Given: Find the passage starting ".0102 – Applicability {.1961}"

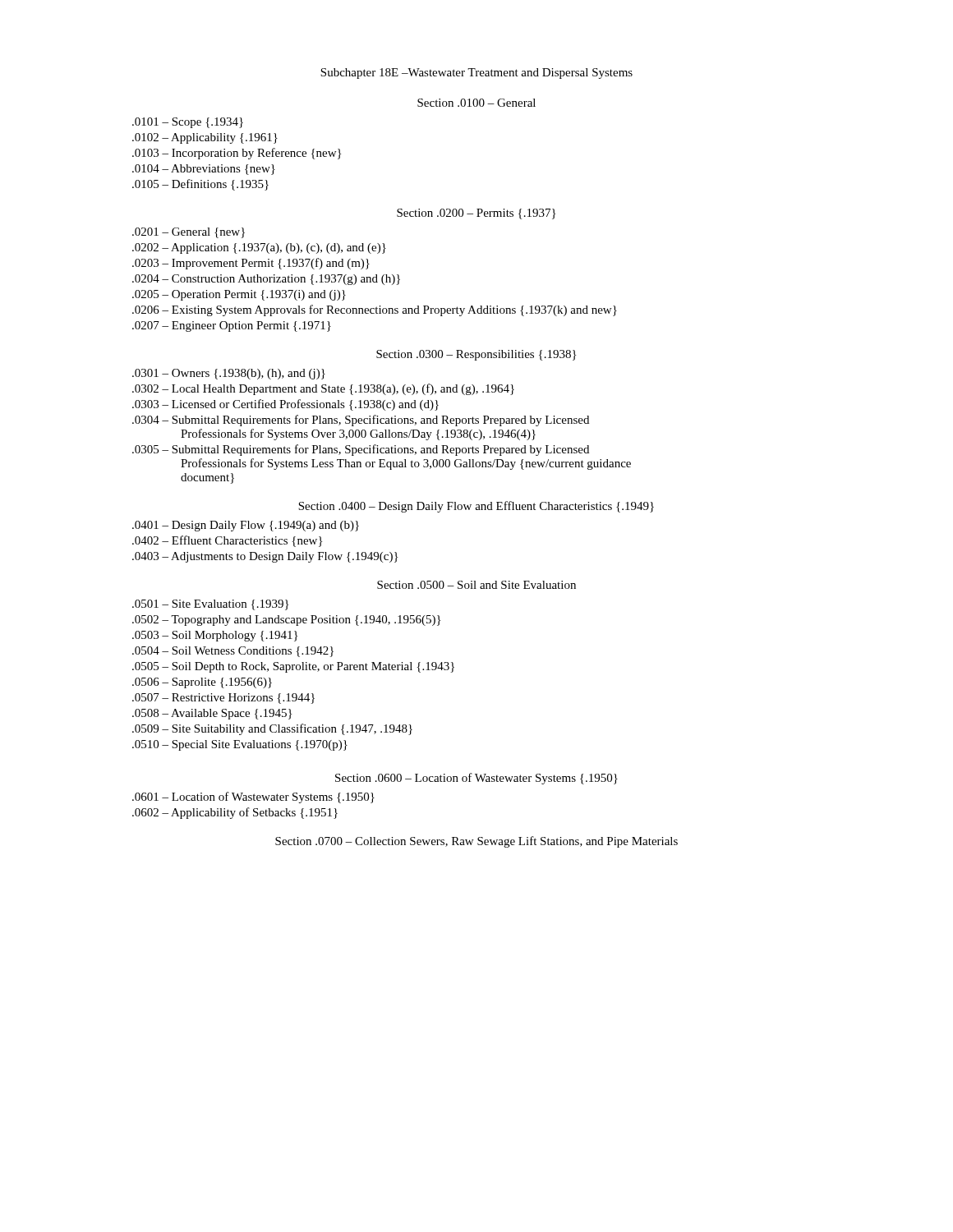Looking at the screenshot, I should 205,137.
